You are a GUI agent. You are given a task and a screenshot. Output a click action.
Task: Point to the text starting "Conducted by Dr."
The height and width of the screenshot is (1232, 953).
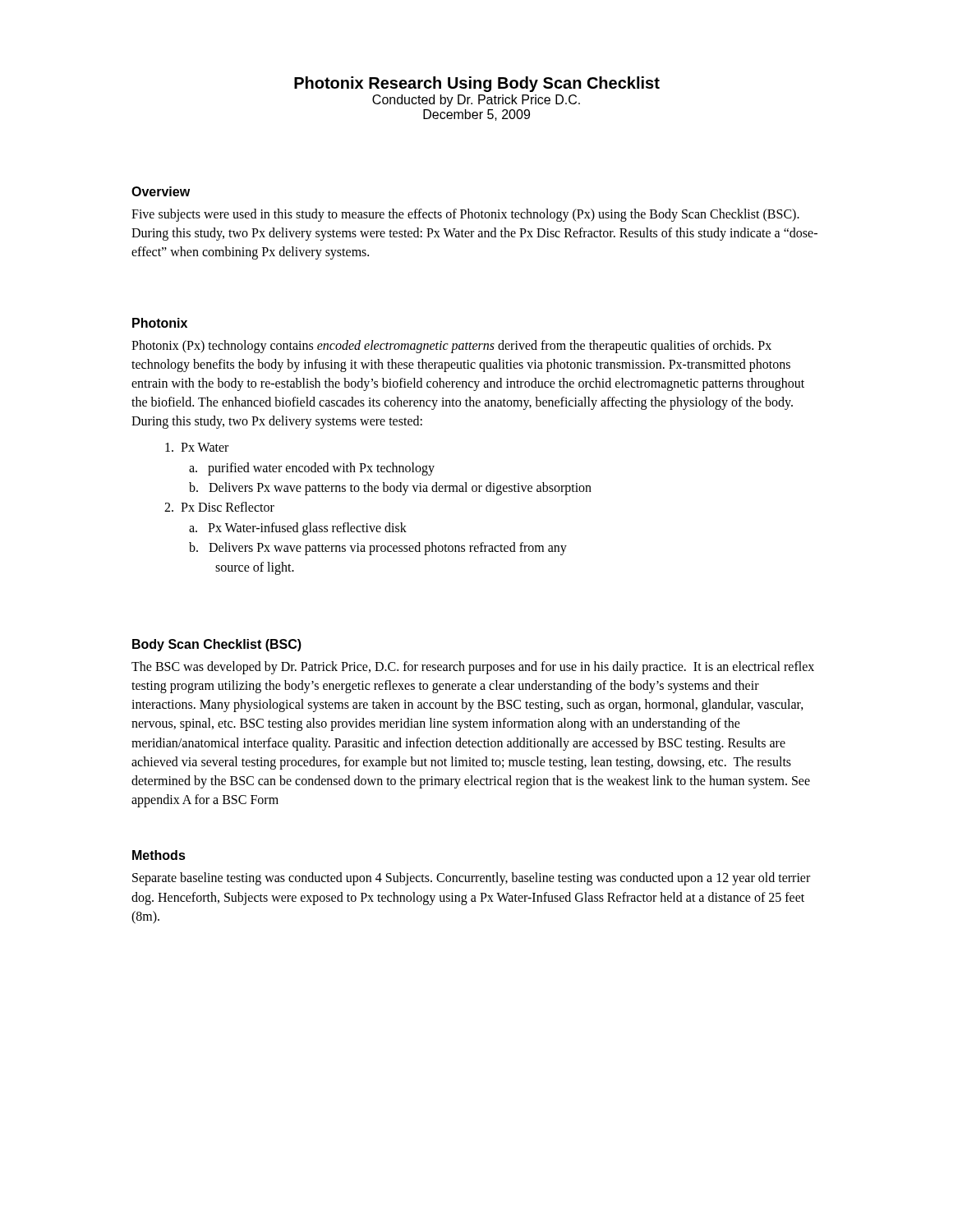click(476, 100)
